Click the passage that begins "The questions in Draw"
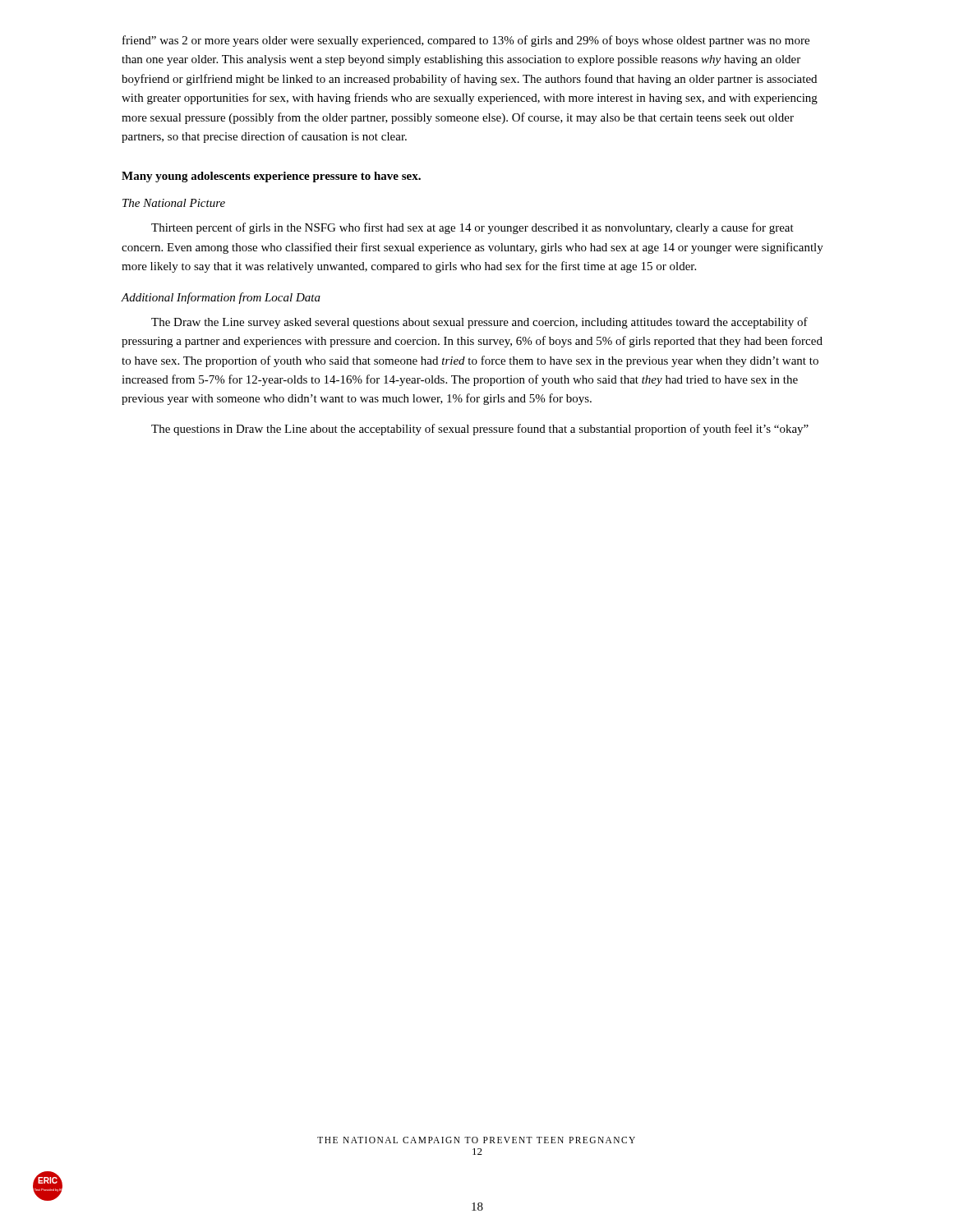954x1232 pixels. tap(480, 429)
